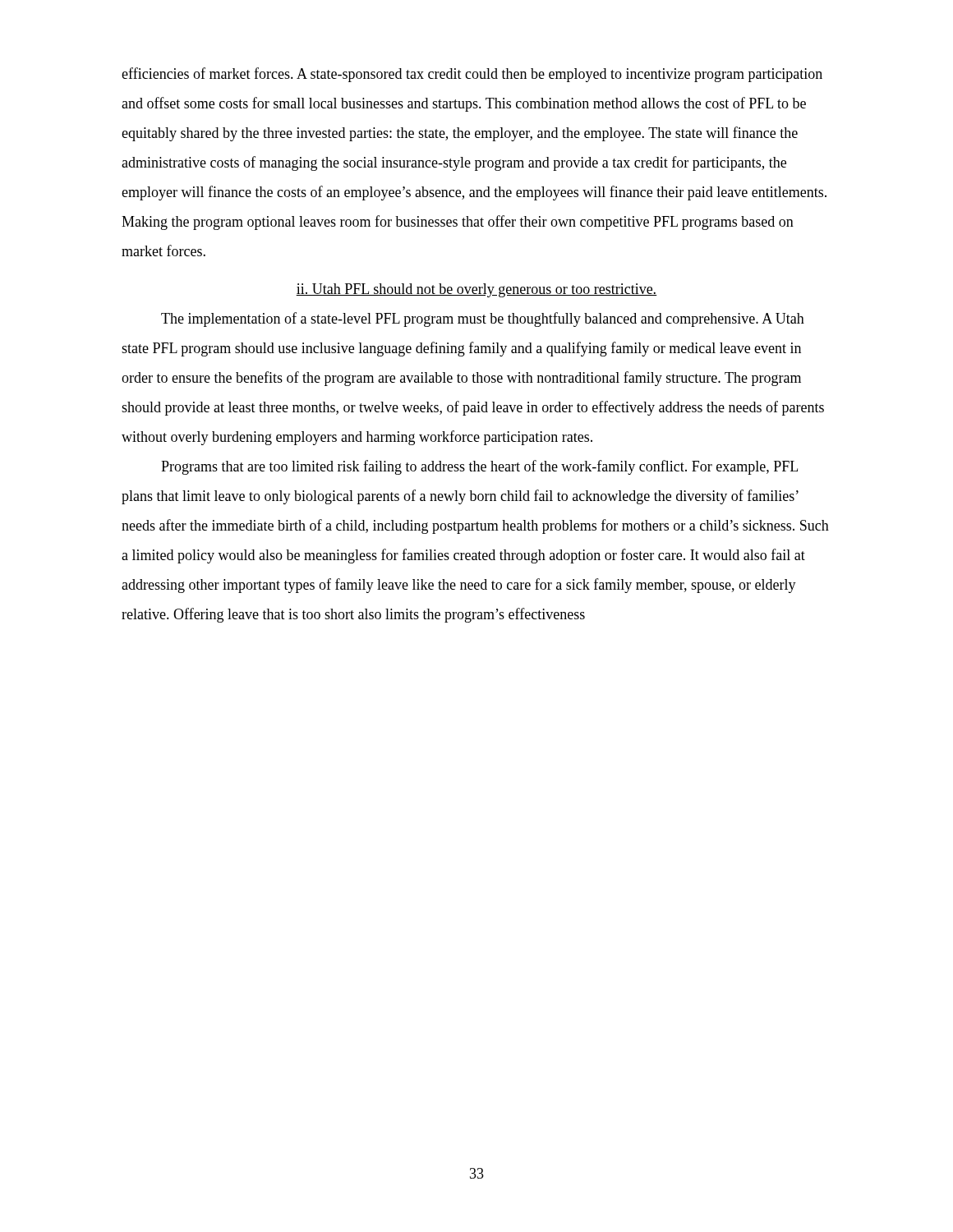
Task: Find the block starting "Programs that are too limited risk failing to"
Action: pyautogui.click(x=475, y=540)
